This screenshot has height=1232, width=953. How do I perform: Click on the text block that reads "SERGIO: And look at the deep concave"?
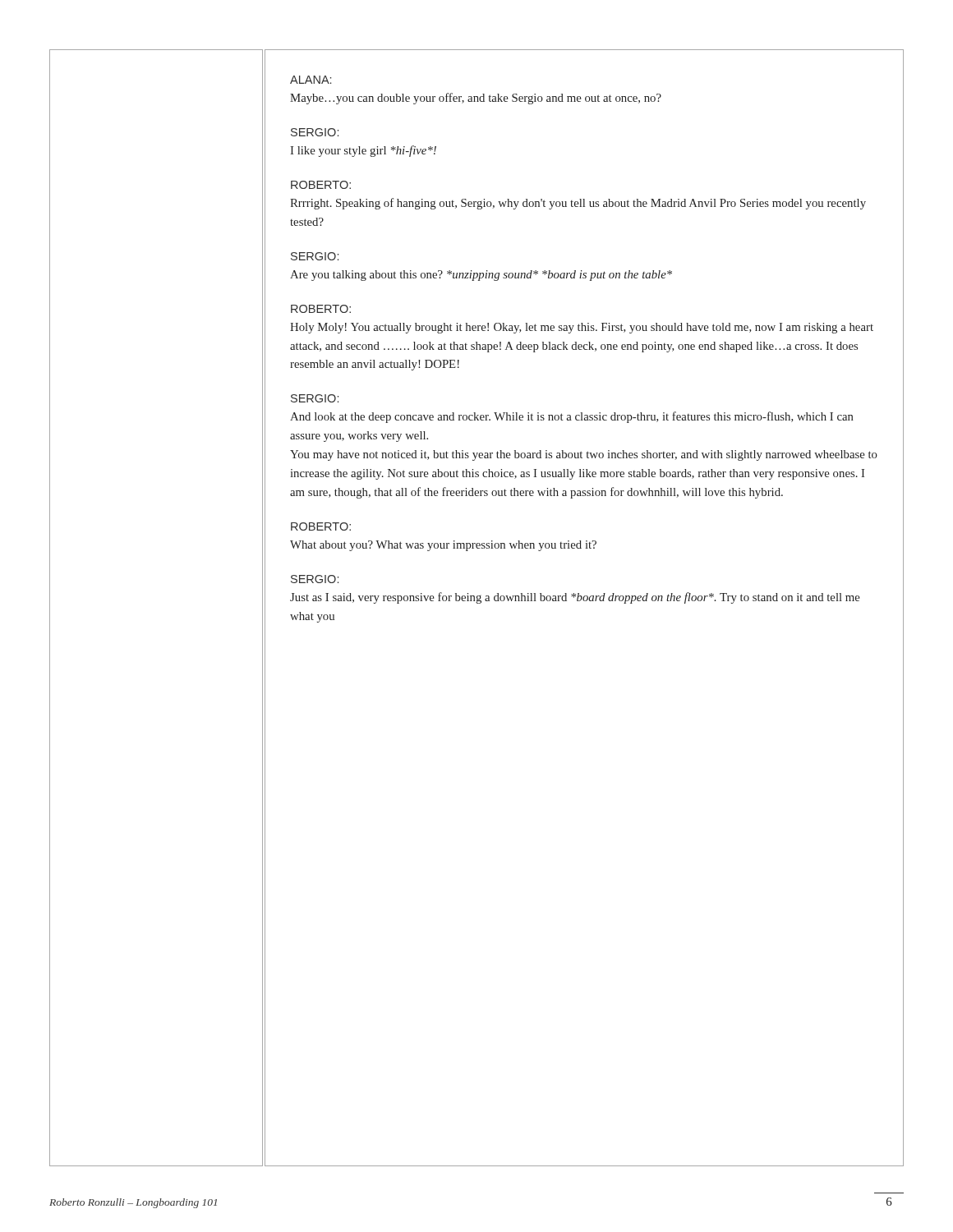click(584, 447)
